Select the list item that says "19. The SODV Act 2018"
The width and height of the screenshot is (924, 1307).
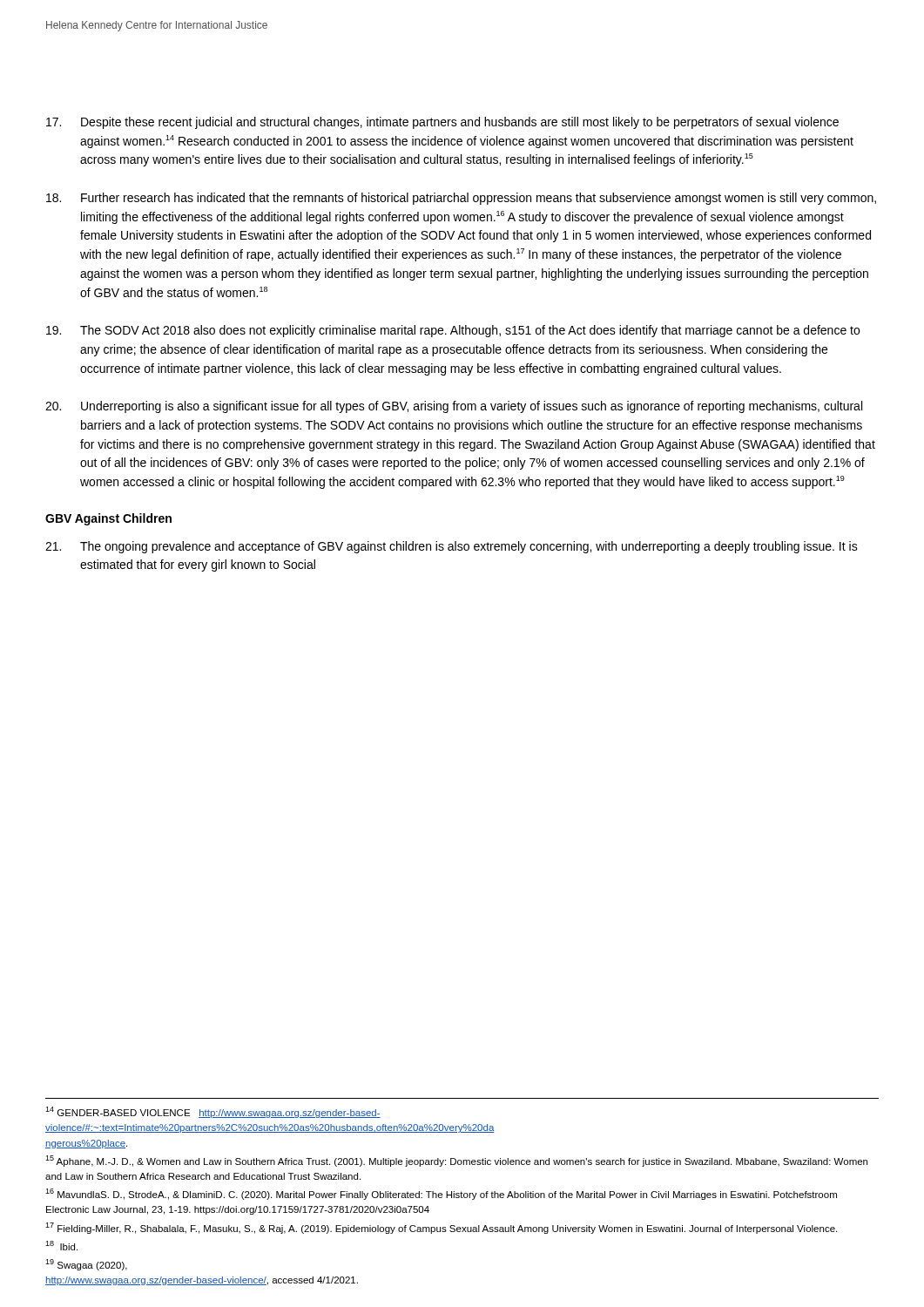tap(462, 350)
